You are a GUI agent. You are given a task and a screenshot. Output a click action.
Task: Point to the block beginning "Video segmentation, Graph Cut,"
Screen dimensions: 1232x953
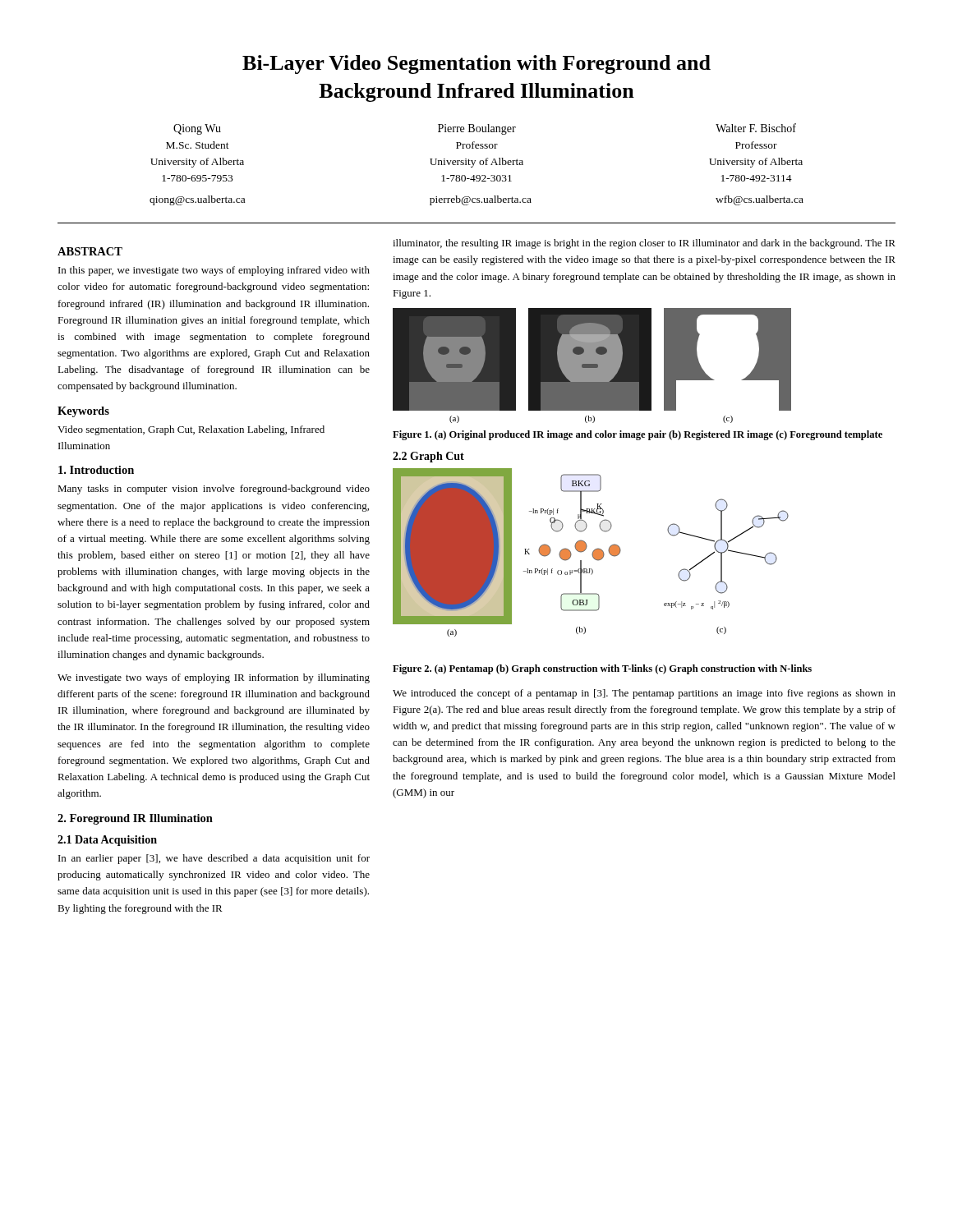pyautogui.click(x=191, y=437)
